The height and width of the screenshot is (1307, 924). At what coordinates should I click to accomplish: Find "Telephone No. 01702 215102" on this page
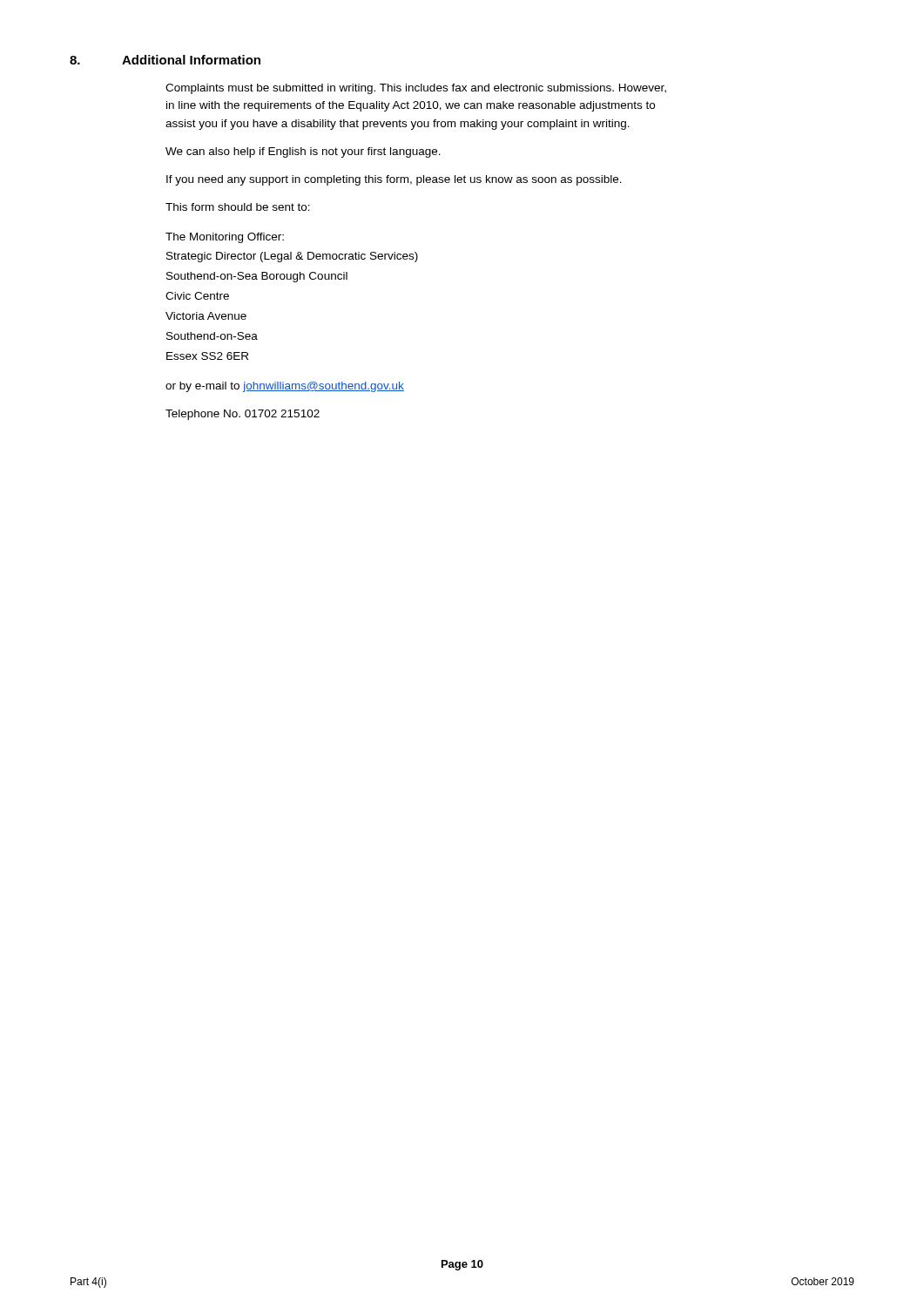coord(243,414)
